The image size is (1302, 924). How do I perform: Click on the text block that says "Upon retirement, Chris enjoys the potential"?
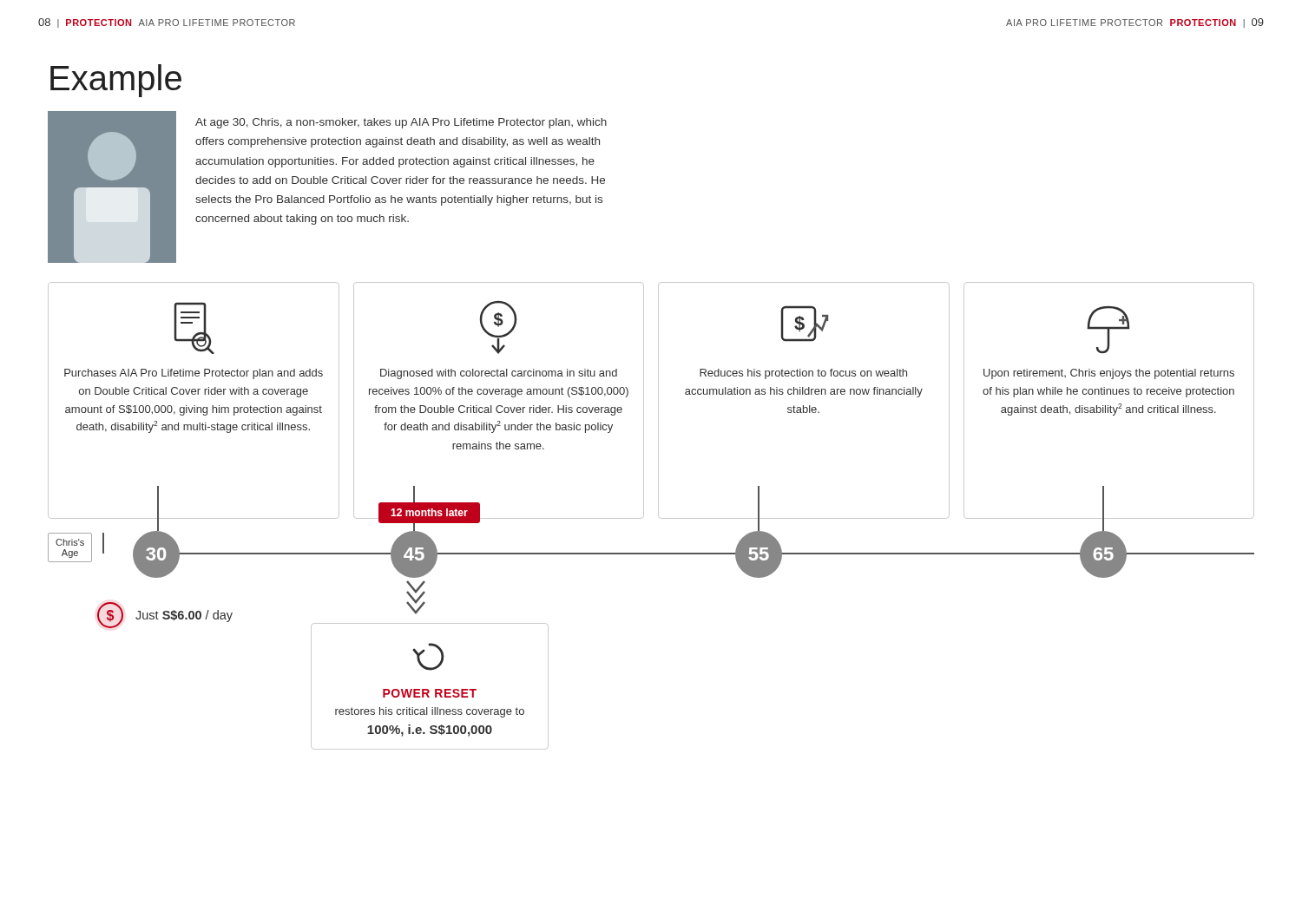(x=1109, y=360)
